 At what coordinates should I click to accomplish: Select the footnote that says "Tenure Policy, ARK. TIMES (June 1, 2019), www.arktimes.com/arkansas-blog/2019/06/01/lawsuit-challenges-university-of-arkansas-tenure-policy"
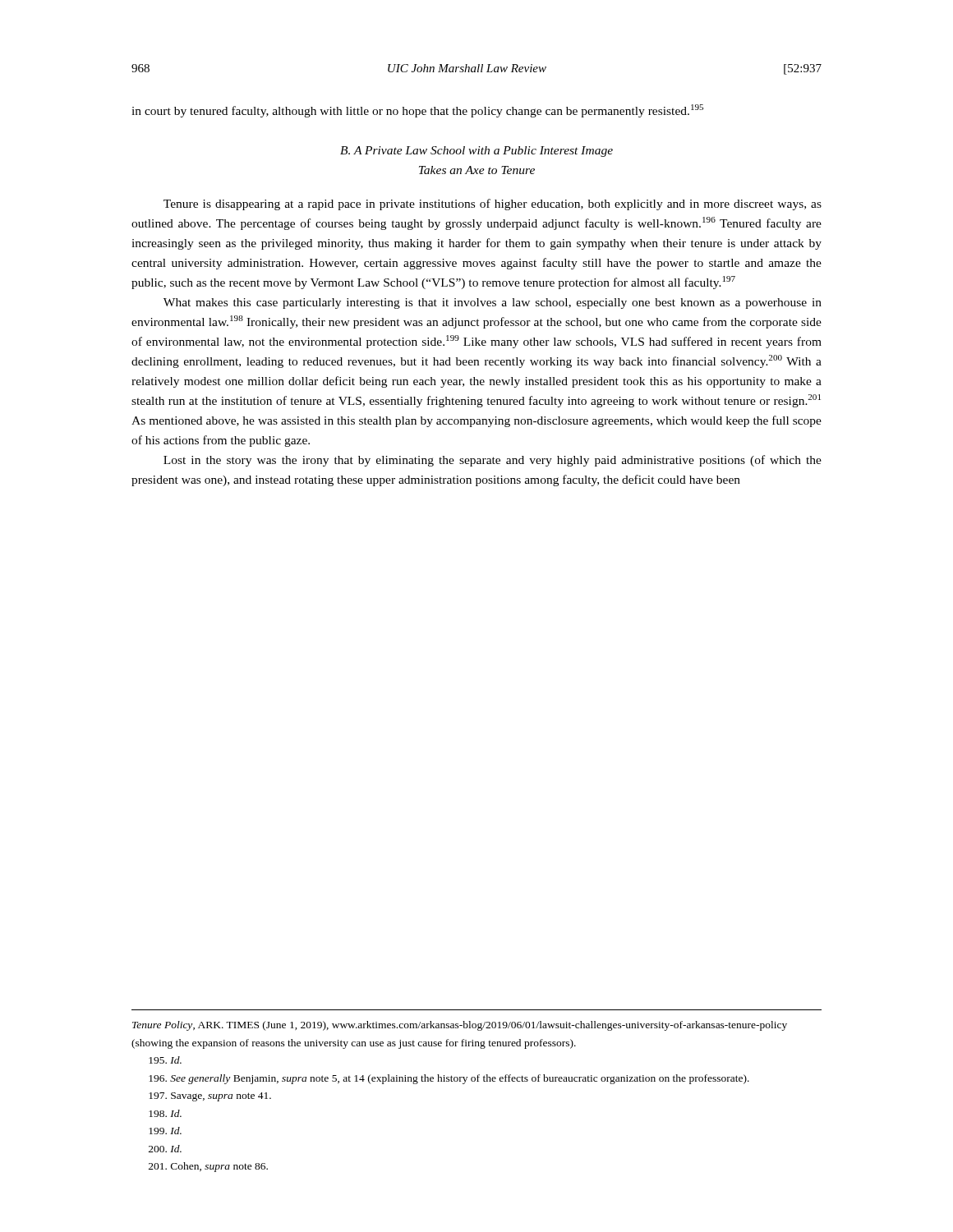point(460,1026)
